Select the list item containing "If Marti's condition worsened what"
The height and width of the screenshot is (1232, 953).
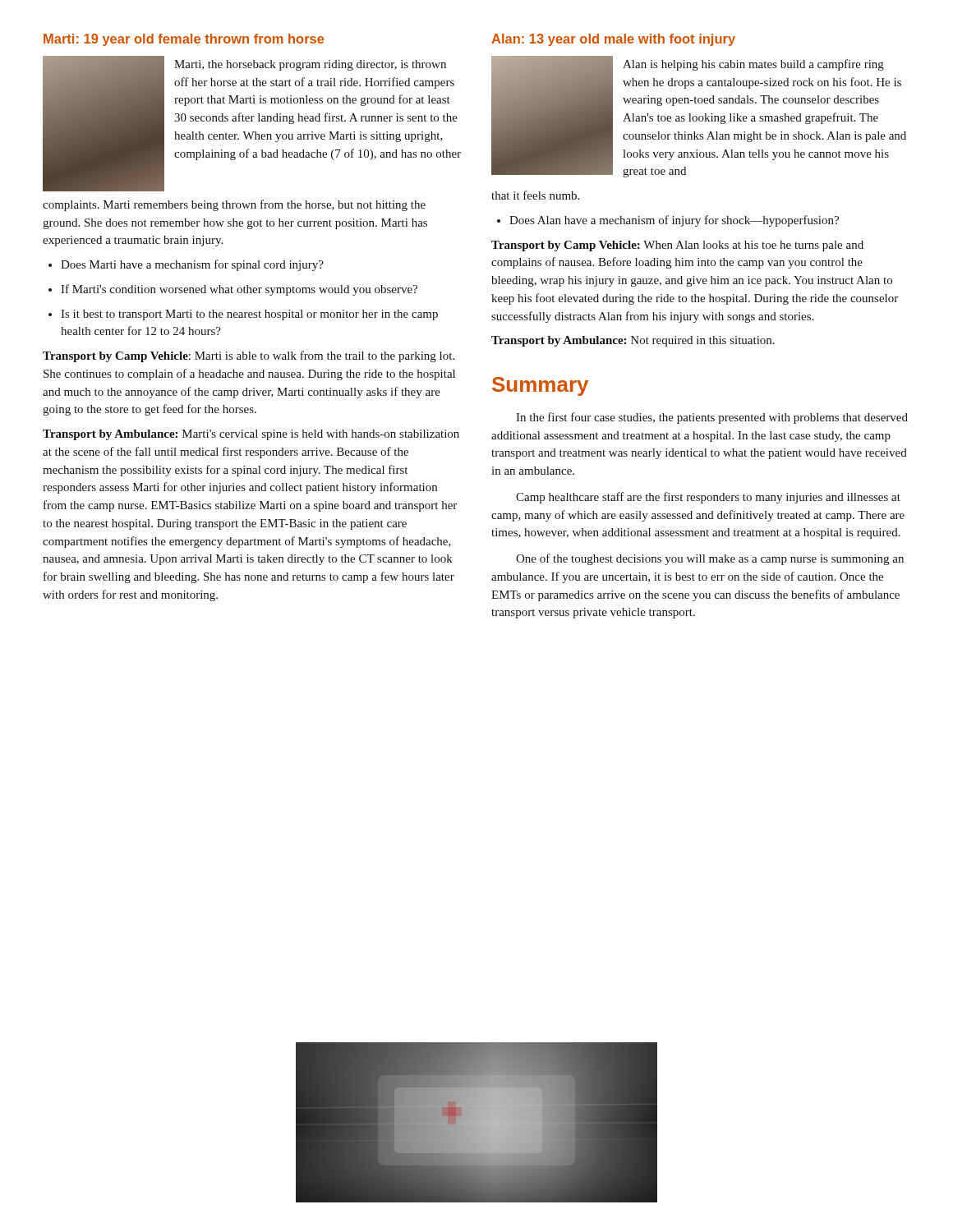252,290
